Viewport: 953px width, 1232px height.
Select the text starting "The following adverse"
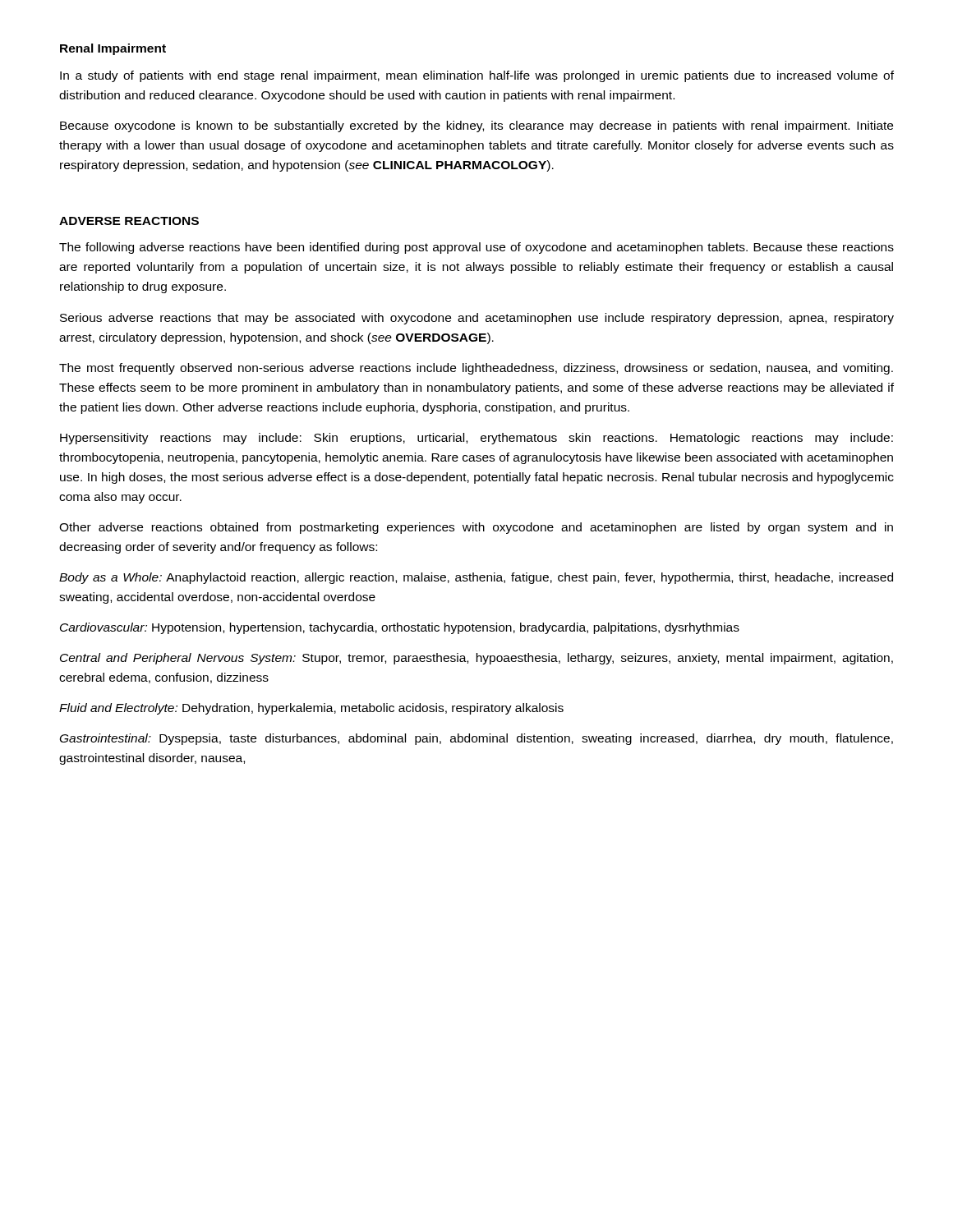pos(476,267)
